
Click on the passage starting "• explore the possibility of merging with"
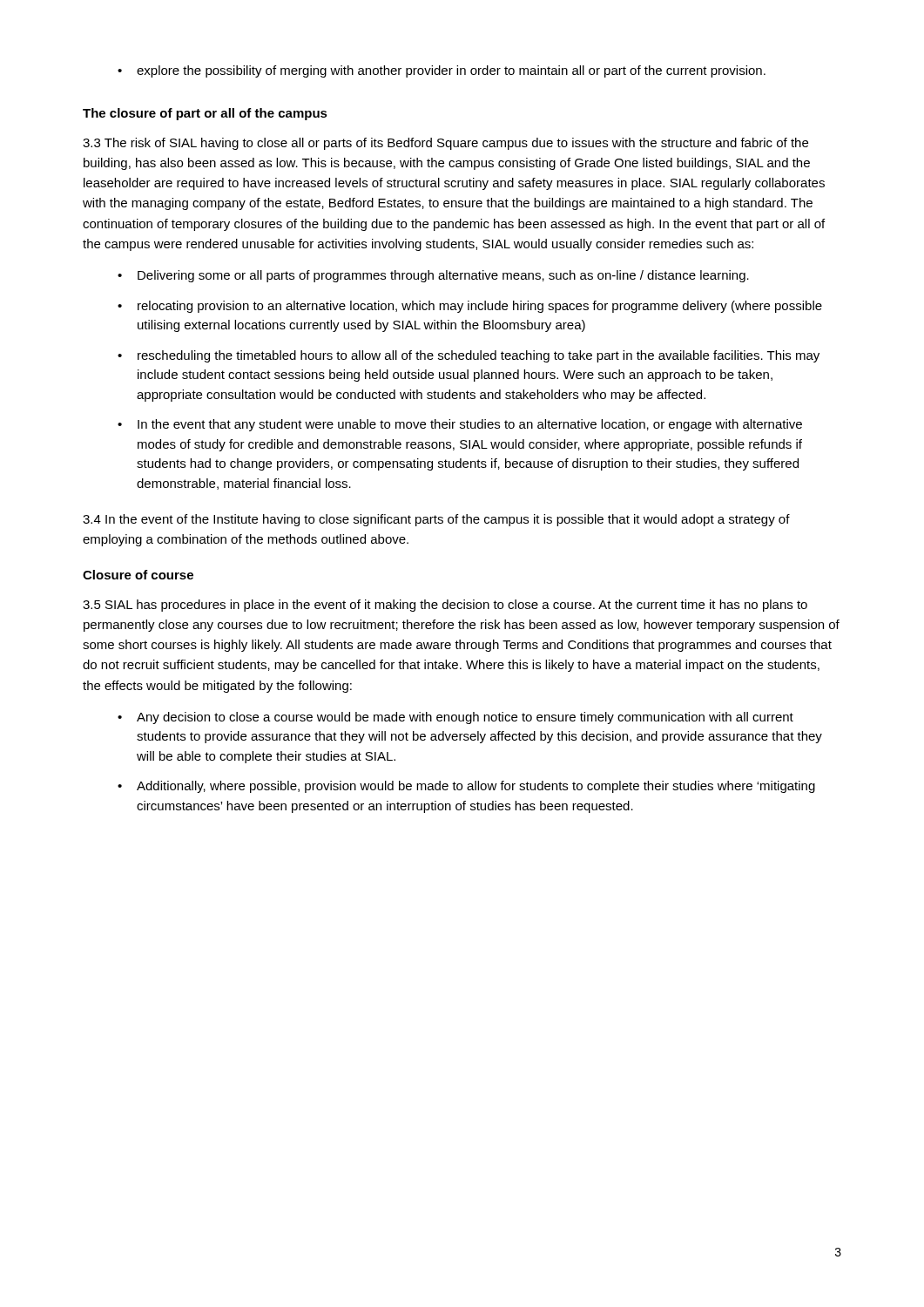[x=479, y=71]
